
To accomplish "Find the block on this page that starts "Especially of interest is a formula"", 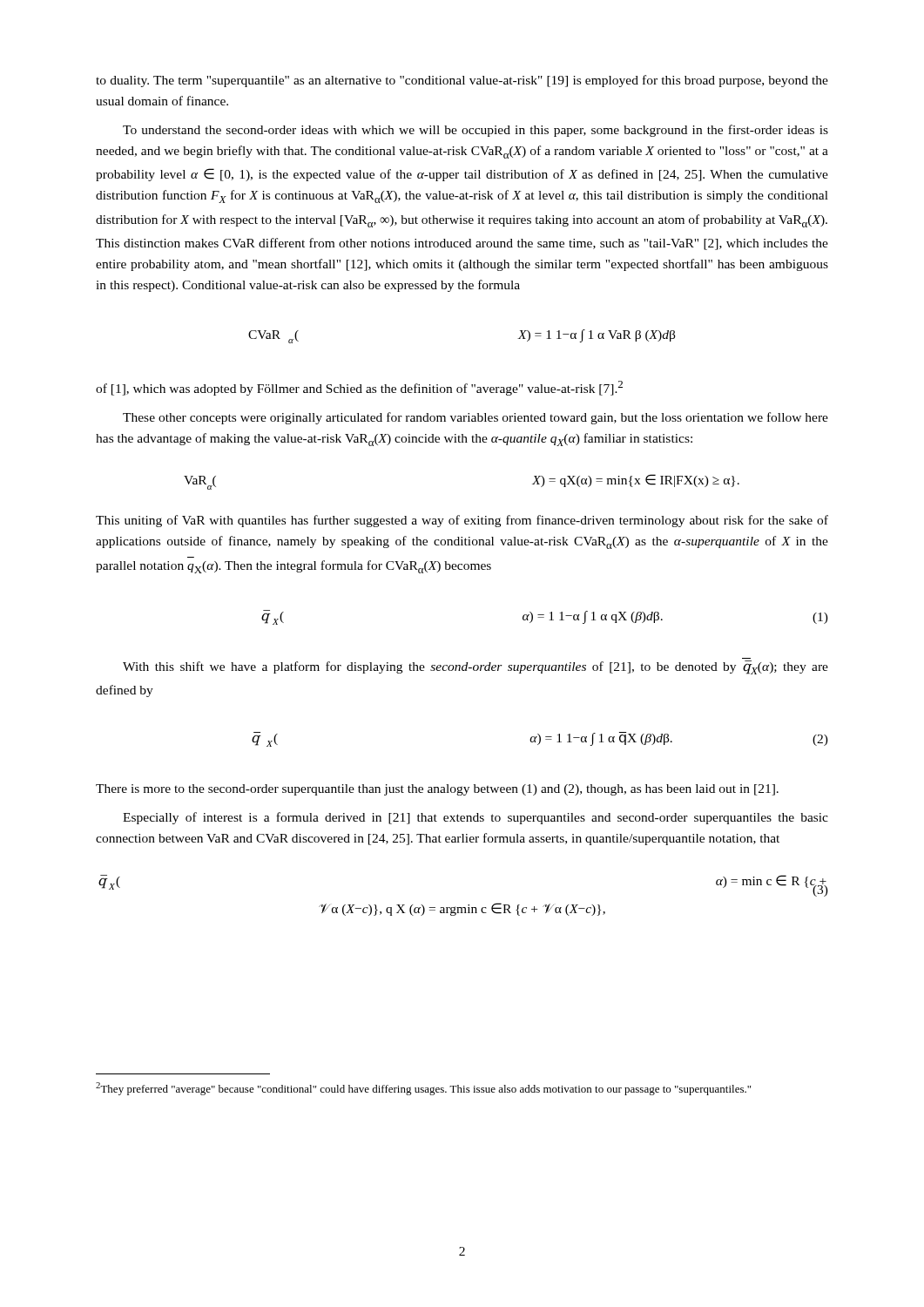I will [x=462, y=828].
